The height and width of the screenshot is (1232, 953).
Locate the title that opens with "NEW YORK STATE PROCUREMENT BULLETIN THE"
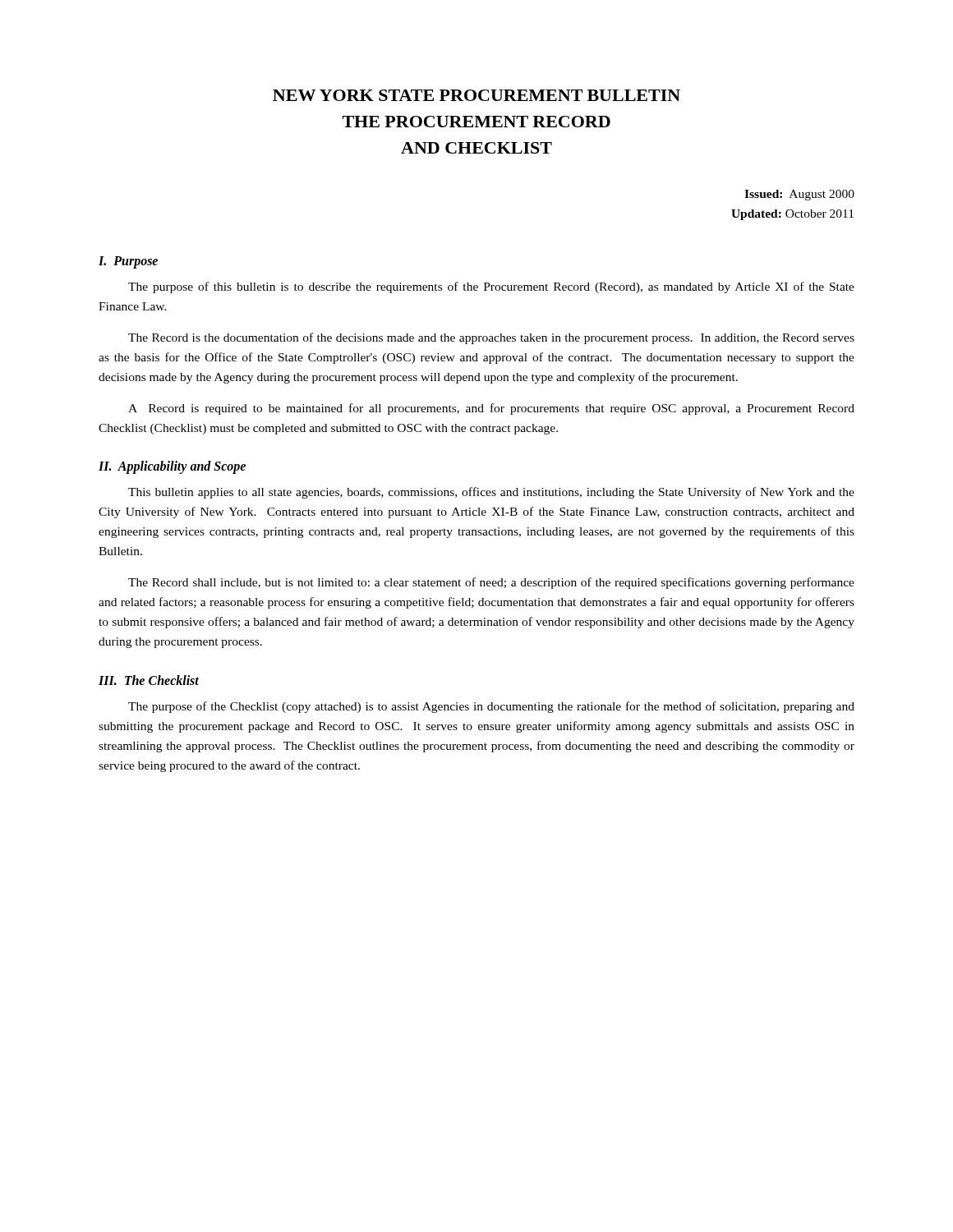476,121
